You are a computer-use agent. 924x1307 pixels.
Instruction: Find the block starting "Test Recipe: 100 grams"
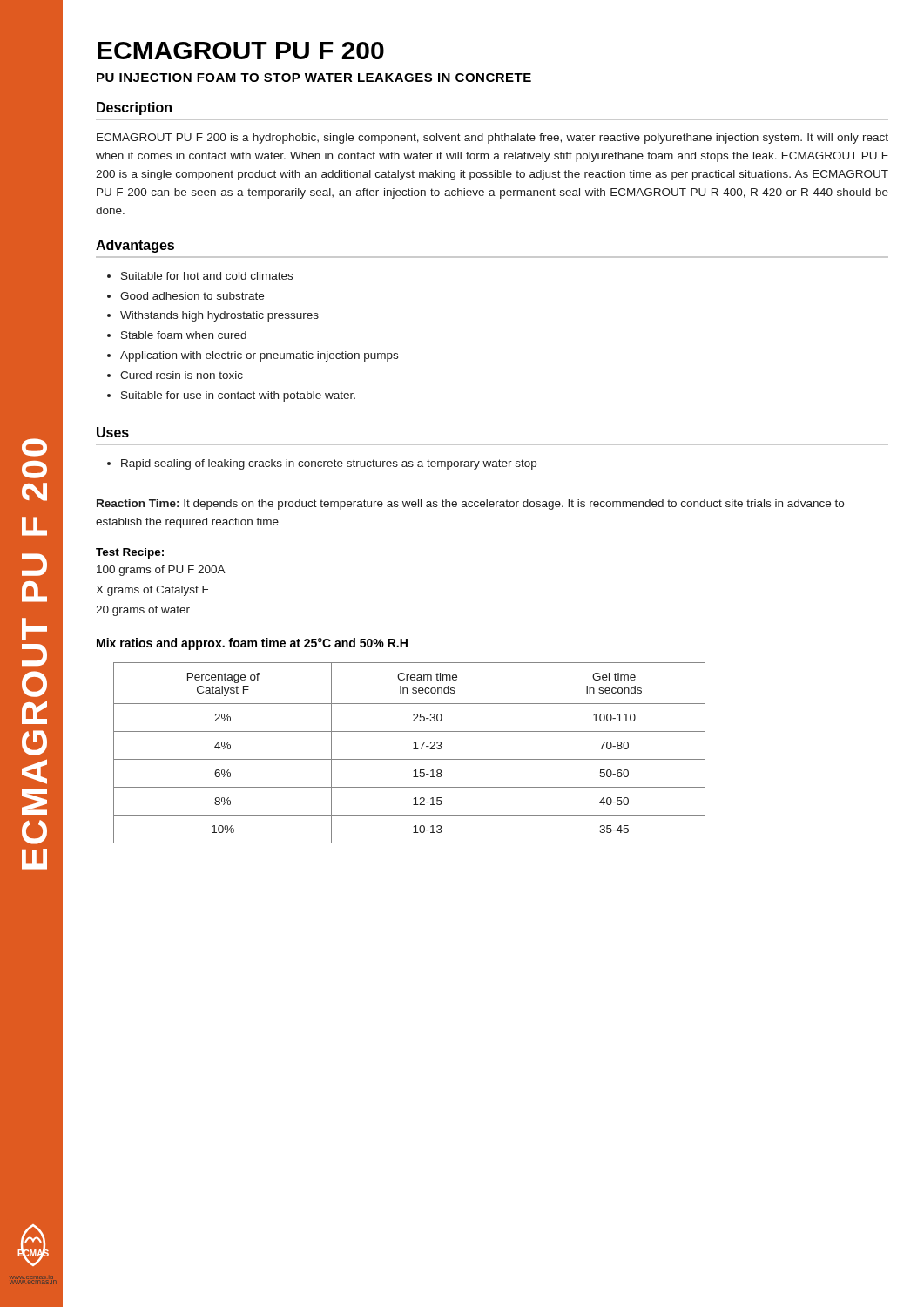pos(130,553)
